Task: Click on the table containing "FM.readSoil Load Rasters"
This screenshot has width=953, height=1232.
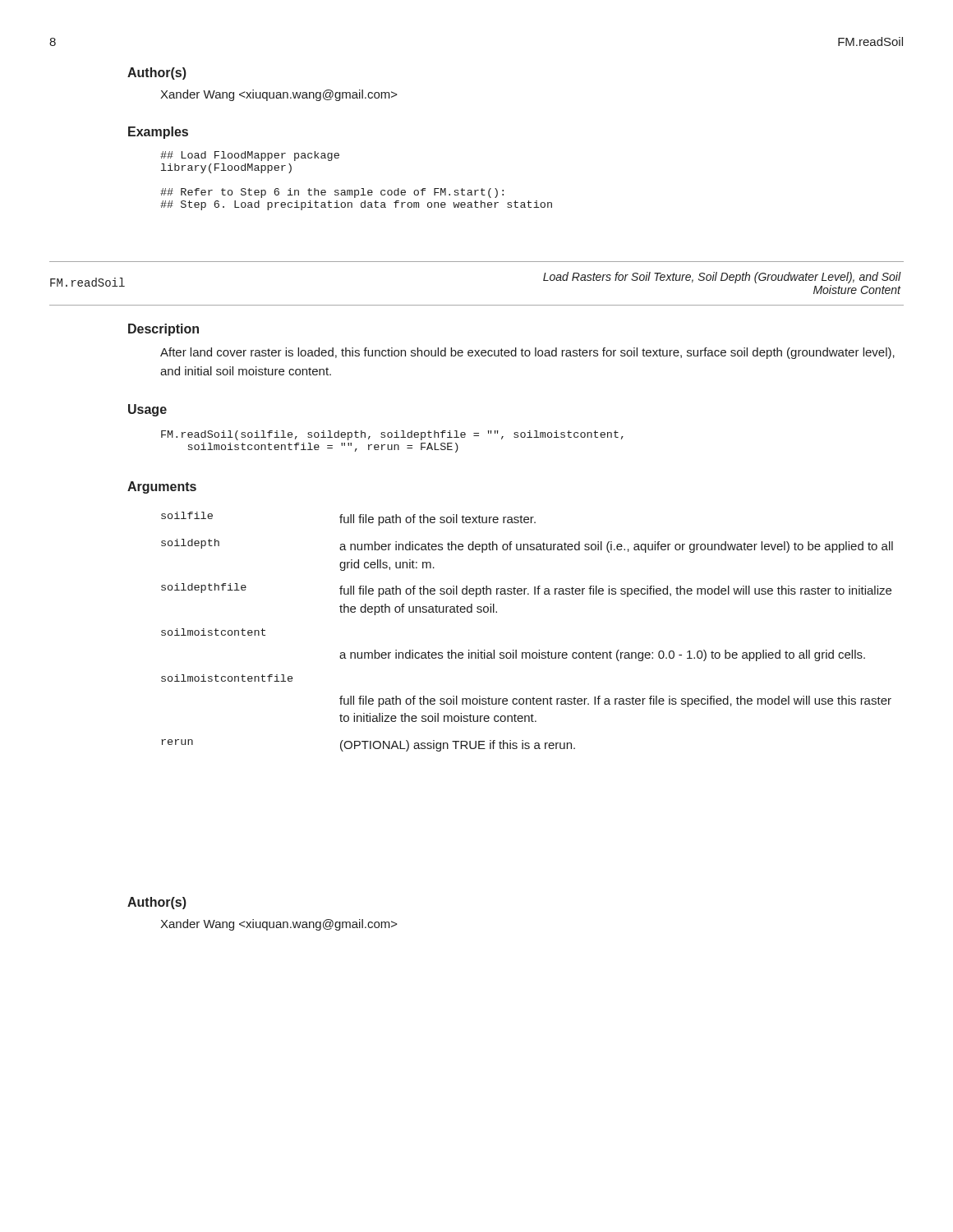Action: point(476,283)
